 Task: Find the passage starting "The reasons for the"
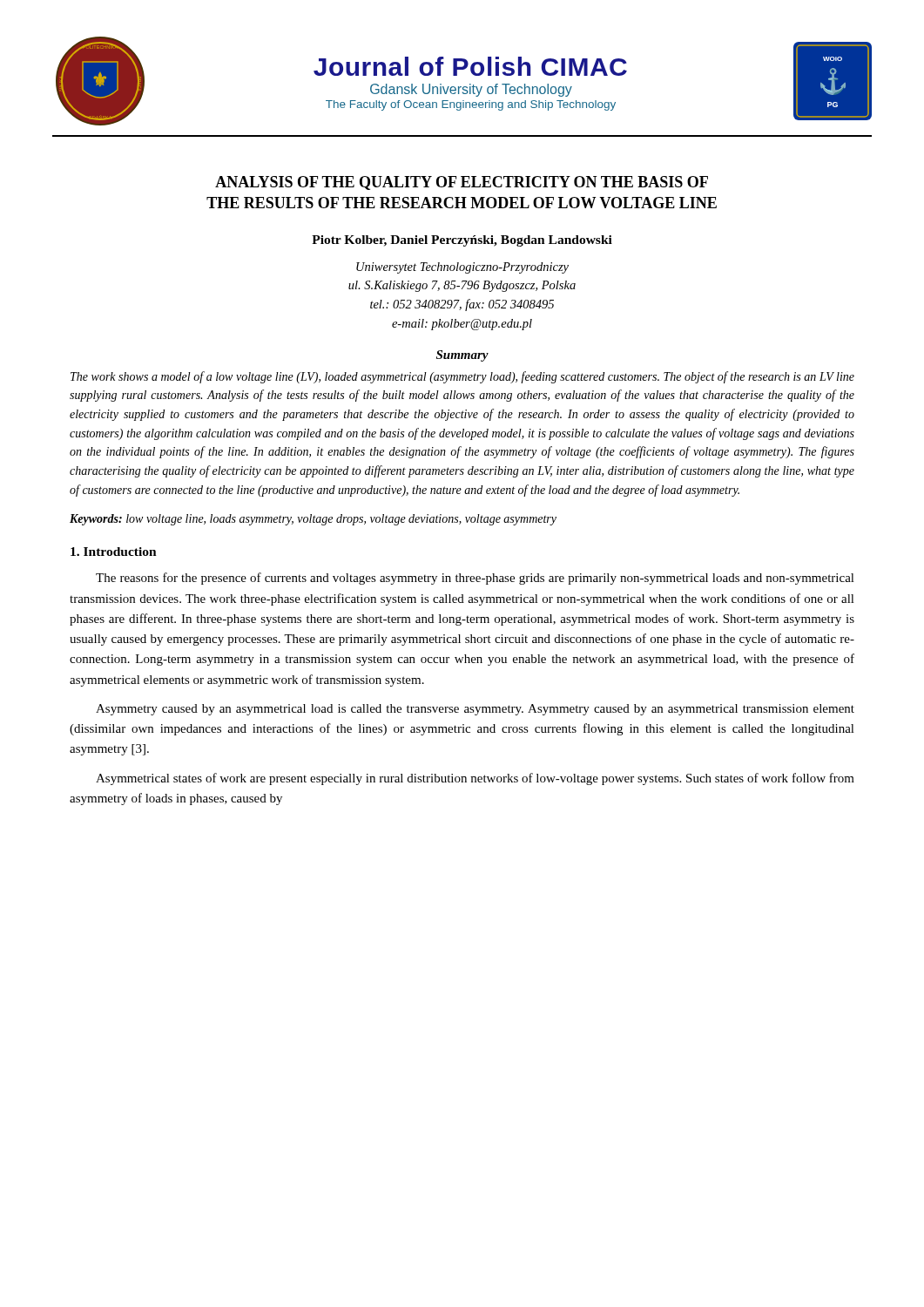point(462,629)
